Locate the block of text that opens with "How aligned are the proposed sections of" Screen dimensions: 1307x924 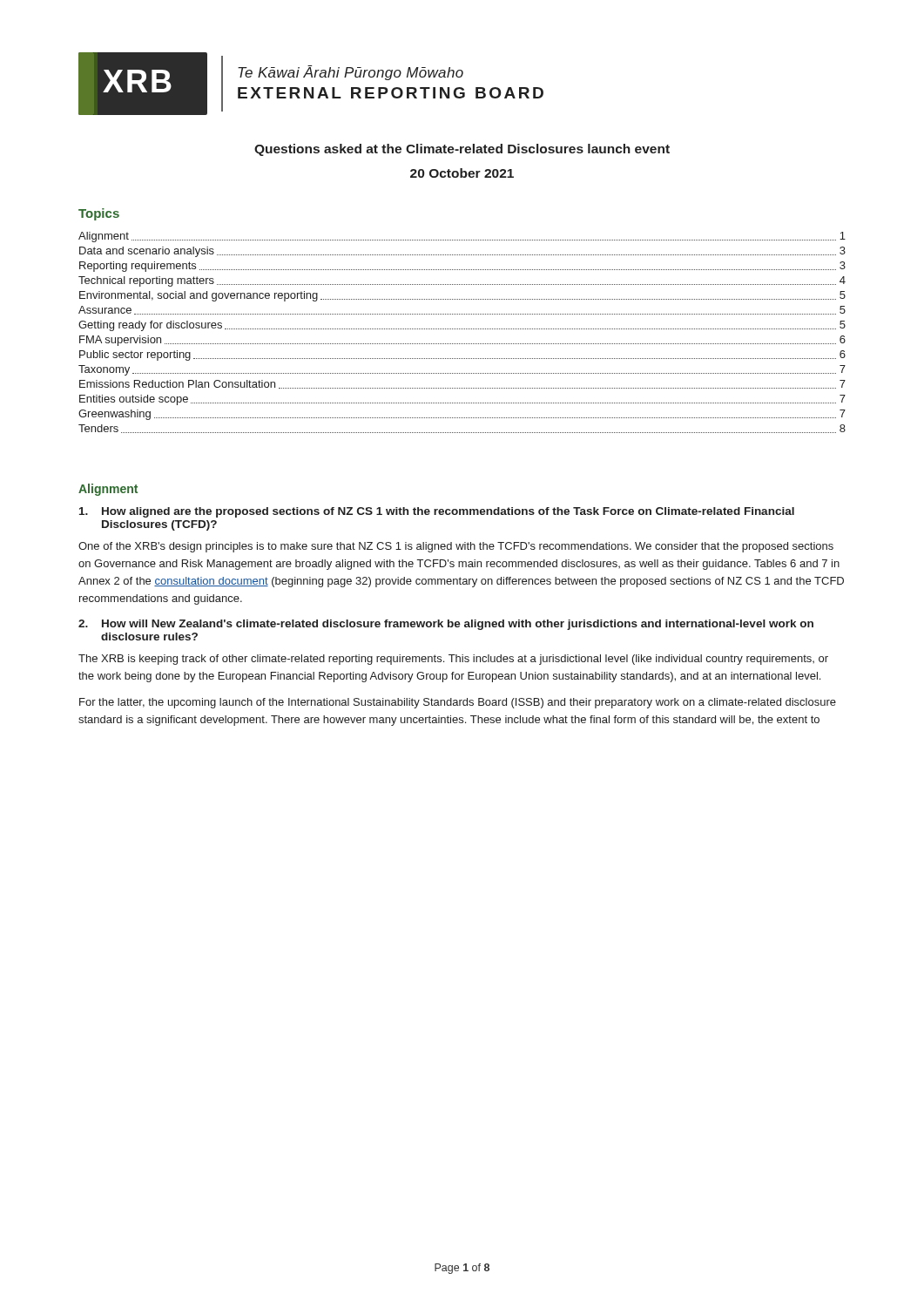pyautogui.click(x=462, y=518)
